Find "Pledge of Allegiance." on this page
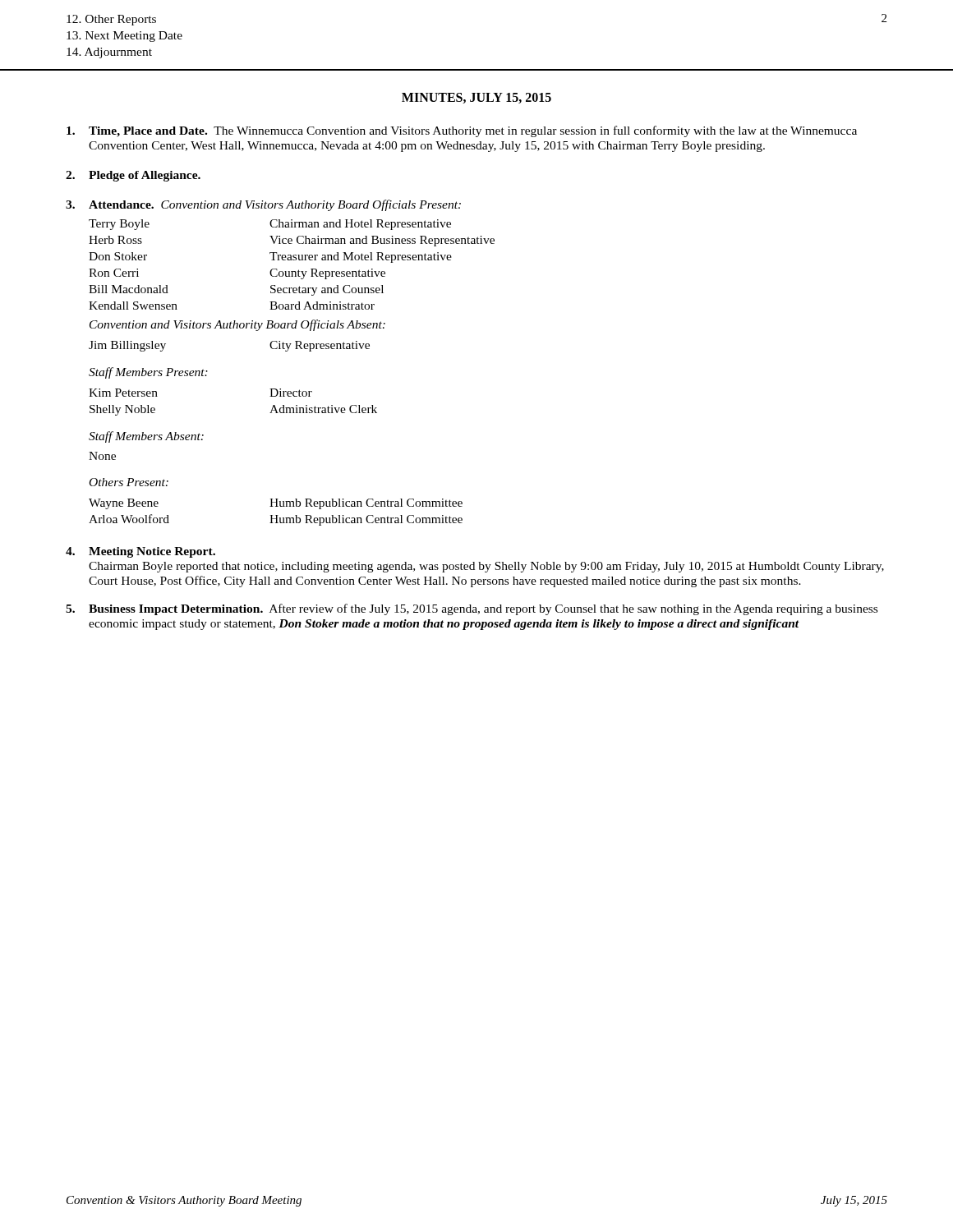This screenshot has width=953, height=1232. click(x=133, y=176)
